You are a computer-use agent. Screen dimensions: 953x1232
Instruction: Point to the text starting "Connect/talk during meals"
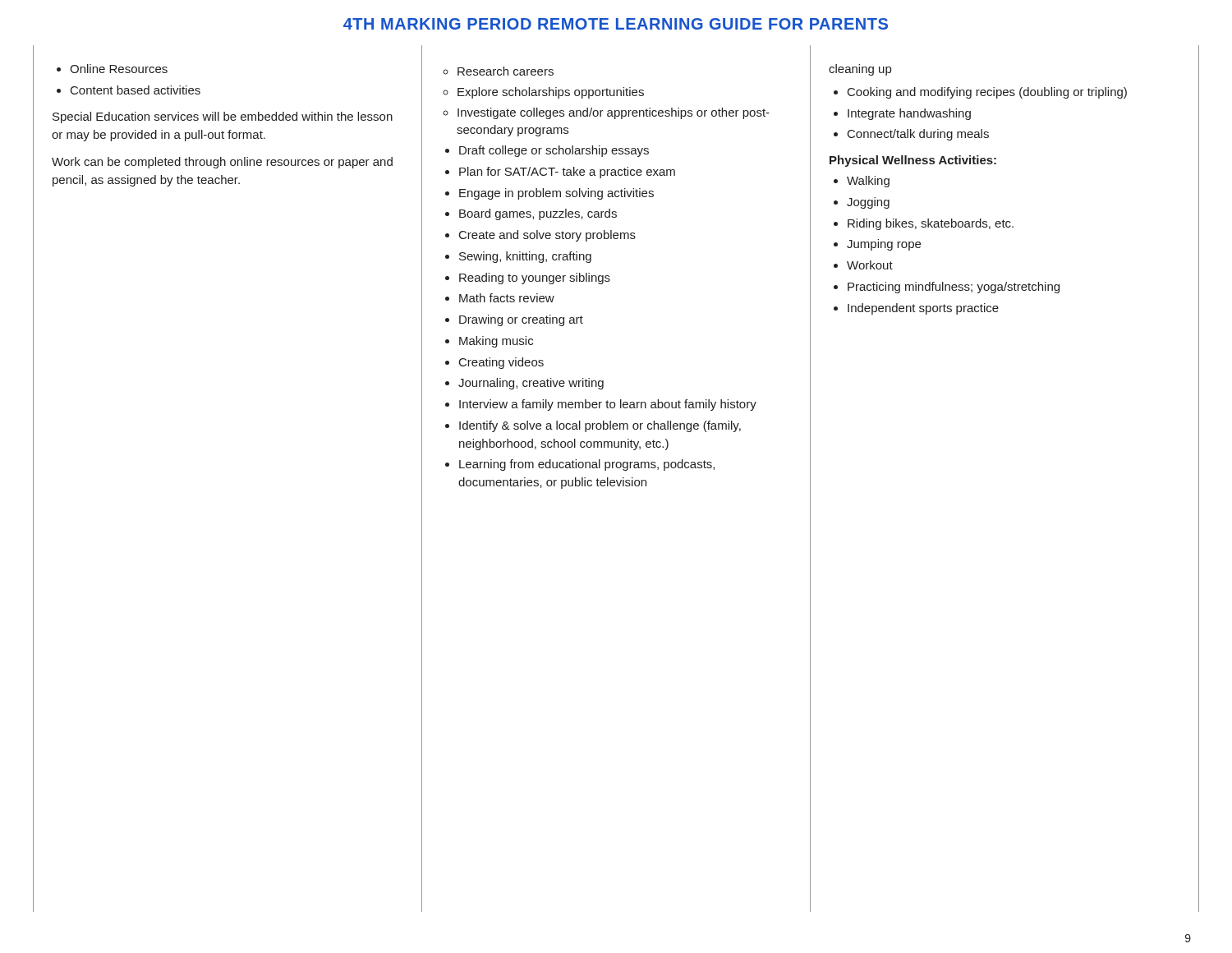[x=918, y=134]
